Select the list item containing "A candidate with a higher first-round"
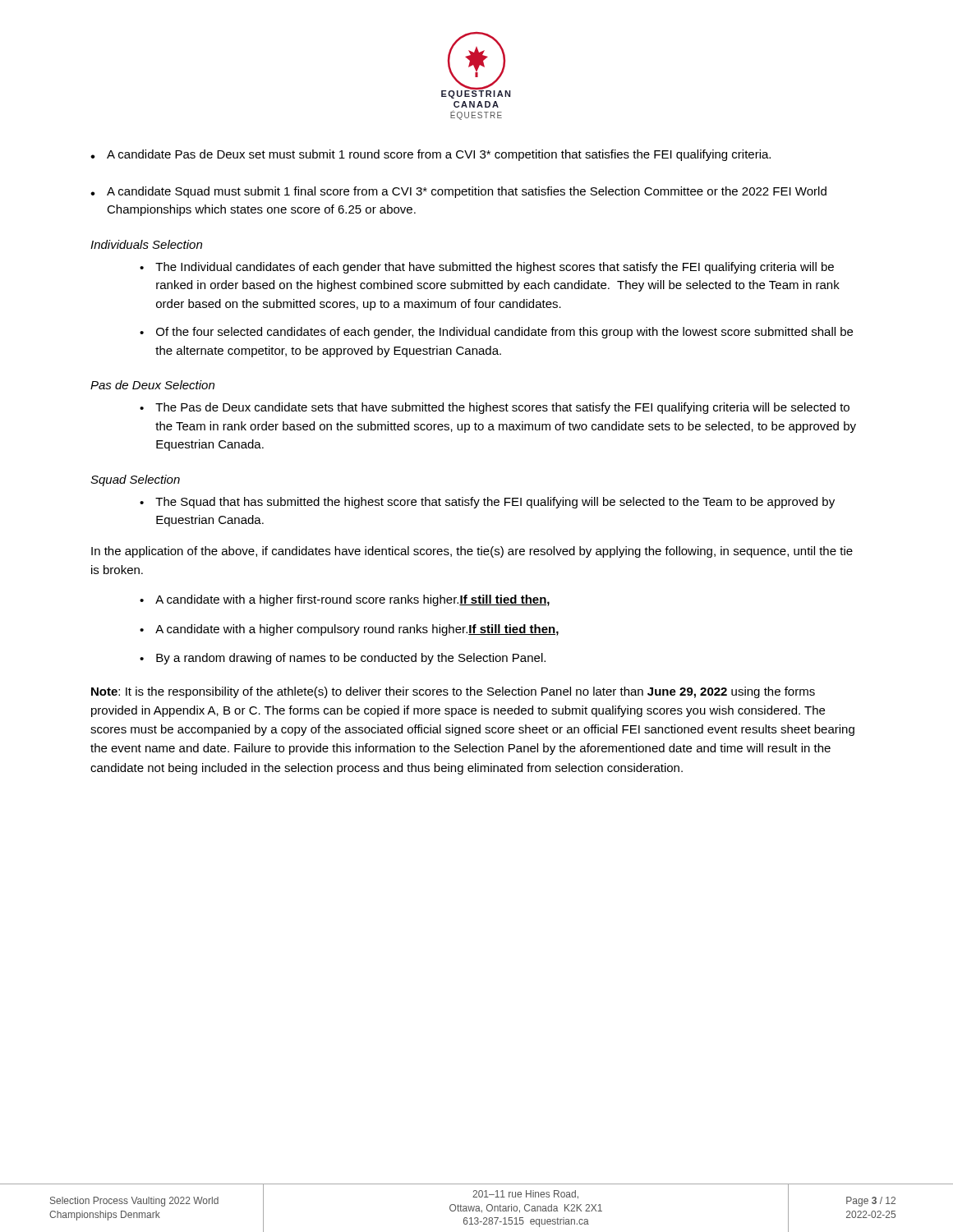This screenshot has width=953, height=1232. (353, 600)
